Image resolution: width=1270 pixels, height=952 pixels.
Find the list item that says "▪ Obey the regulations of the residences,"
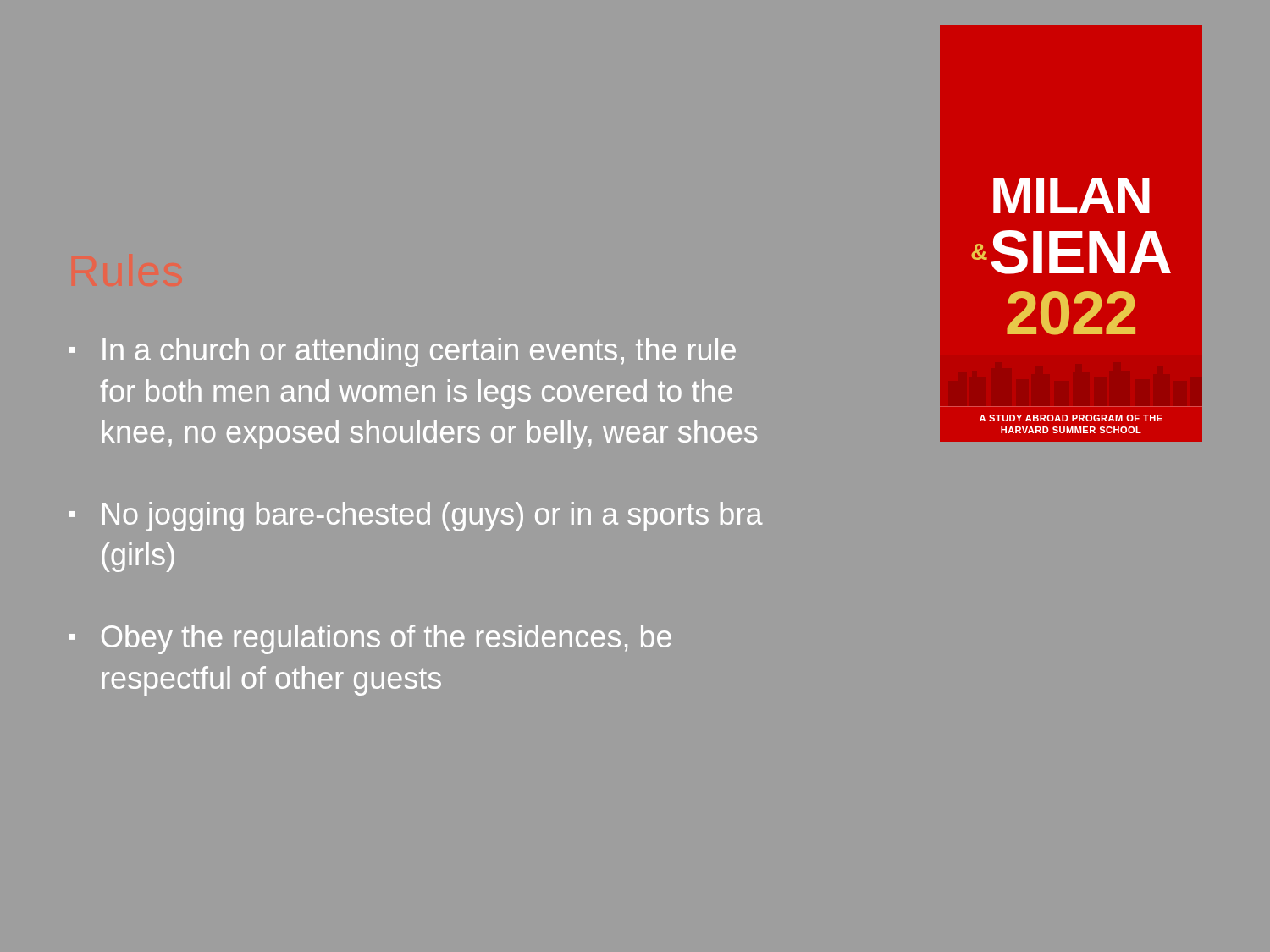(x=419, y=658)
